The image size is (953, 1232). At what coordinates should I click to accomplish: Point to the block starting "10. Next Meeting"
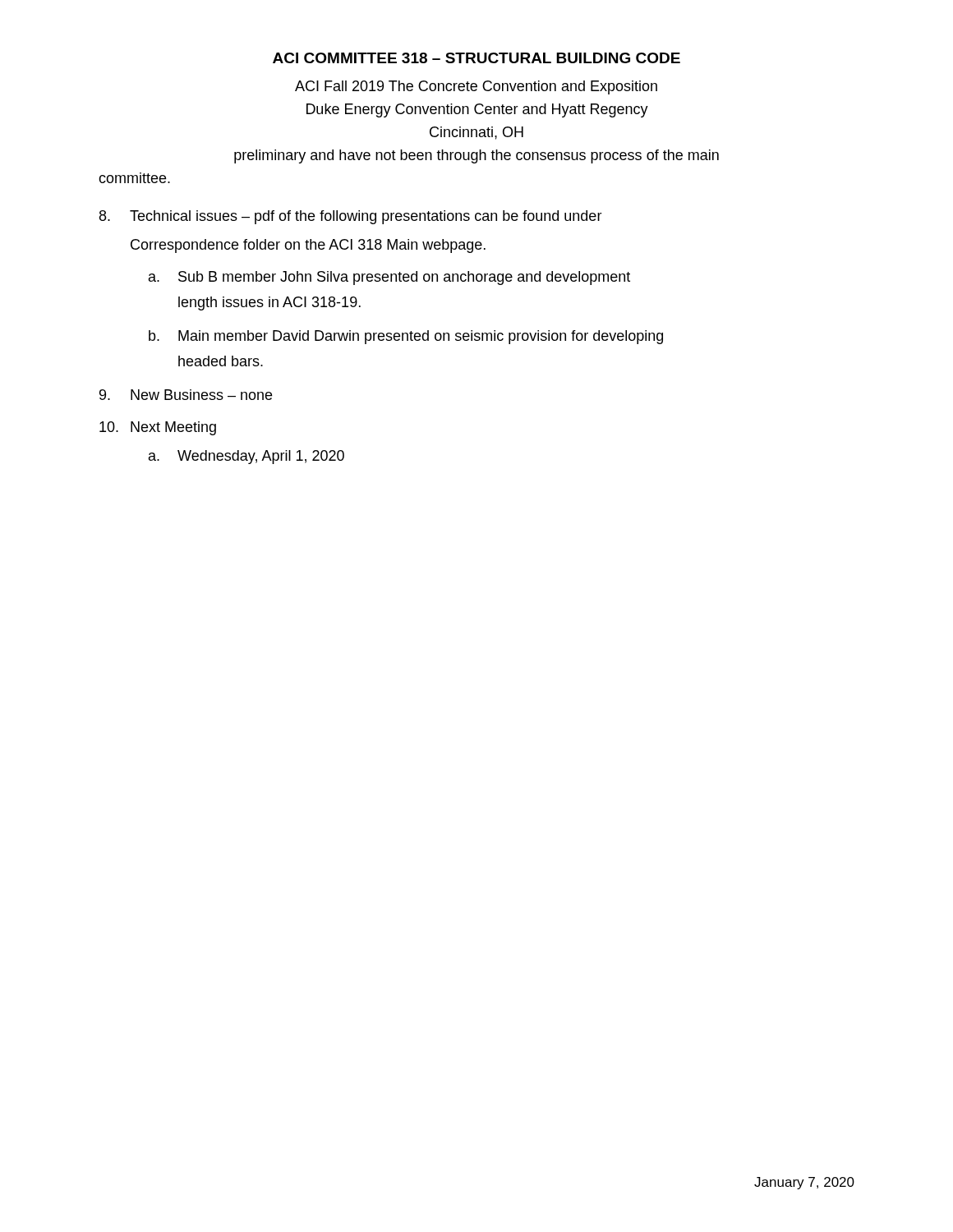(158, 428)
